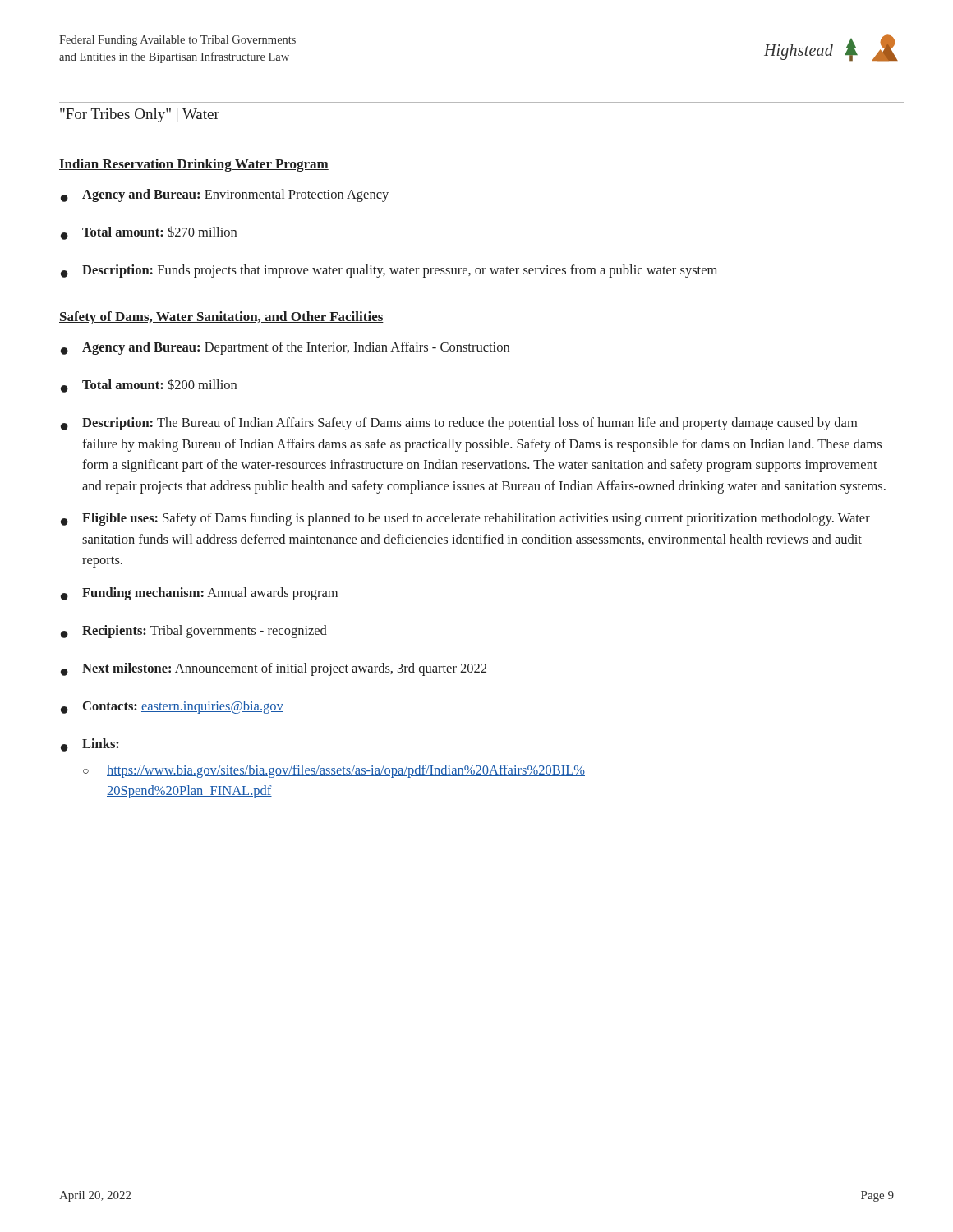Click on the region starting ""For Tribes Only""
The image size is (953, 1232).
coord(139,114)
